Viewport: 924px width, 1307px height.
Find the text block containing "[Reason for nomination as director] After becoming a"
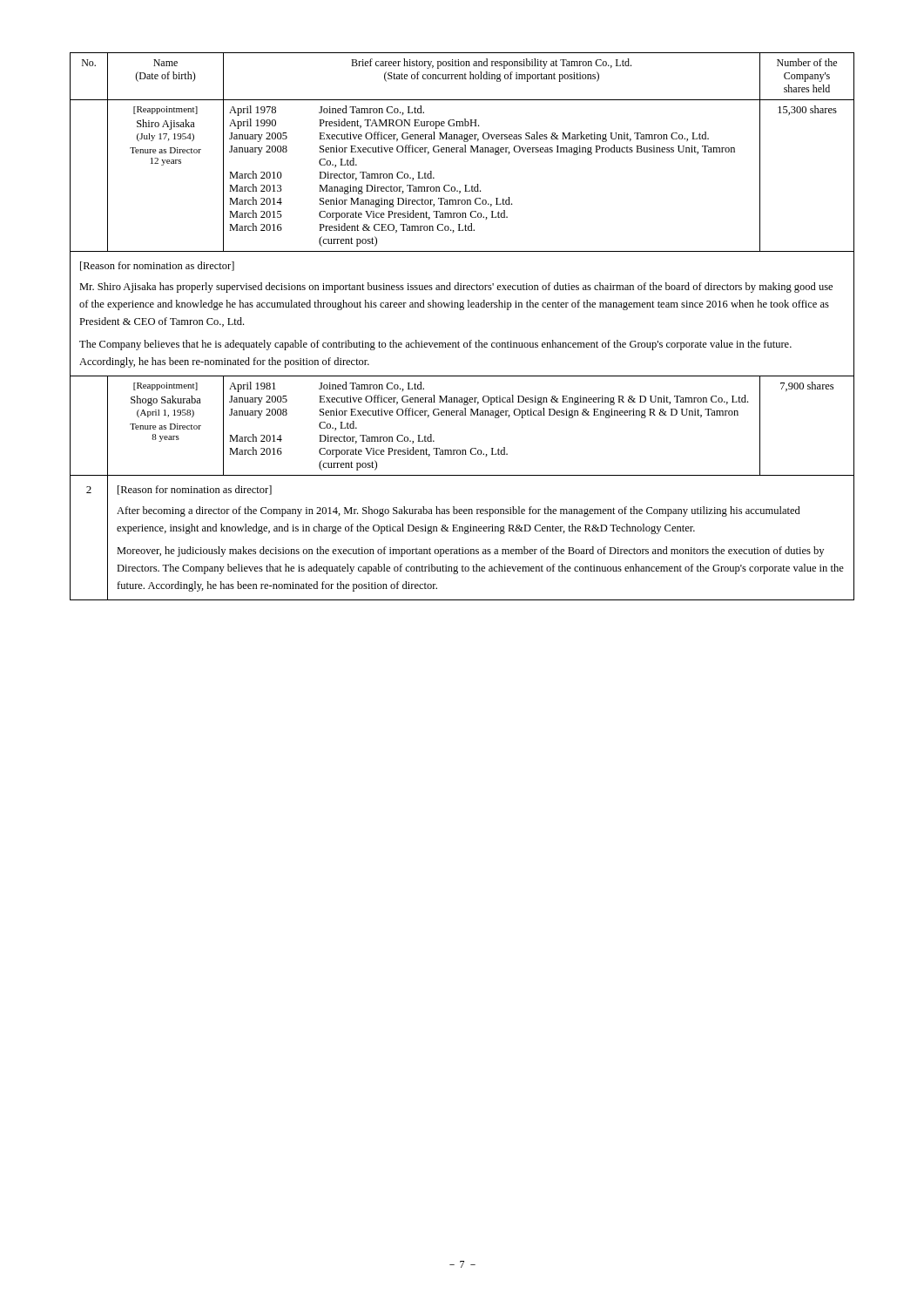[x=481, y=538]
